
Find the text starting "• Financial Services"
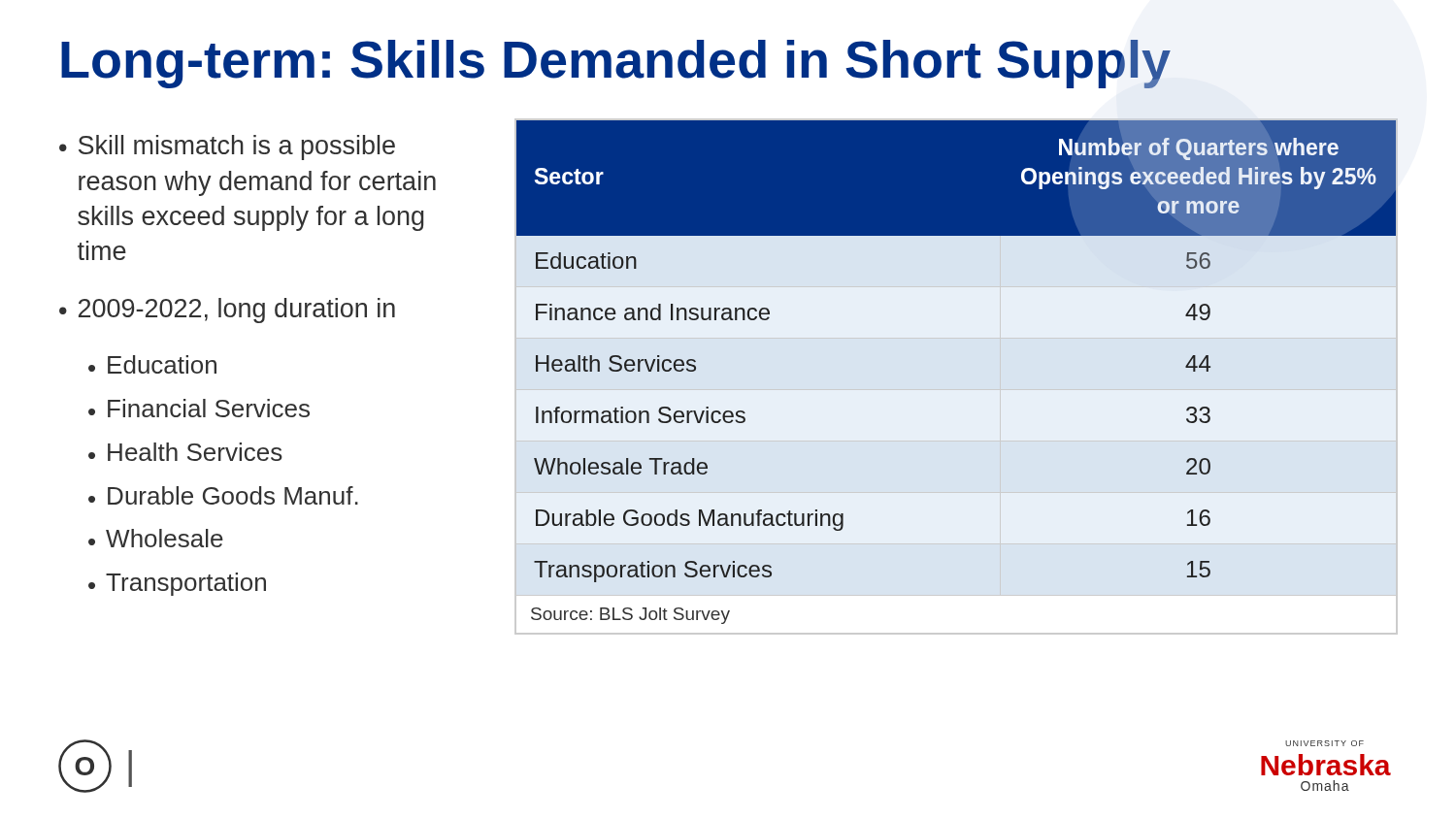(267, 411)
